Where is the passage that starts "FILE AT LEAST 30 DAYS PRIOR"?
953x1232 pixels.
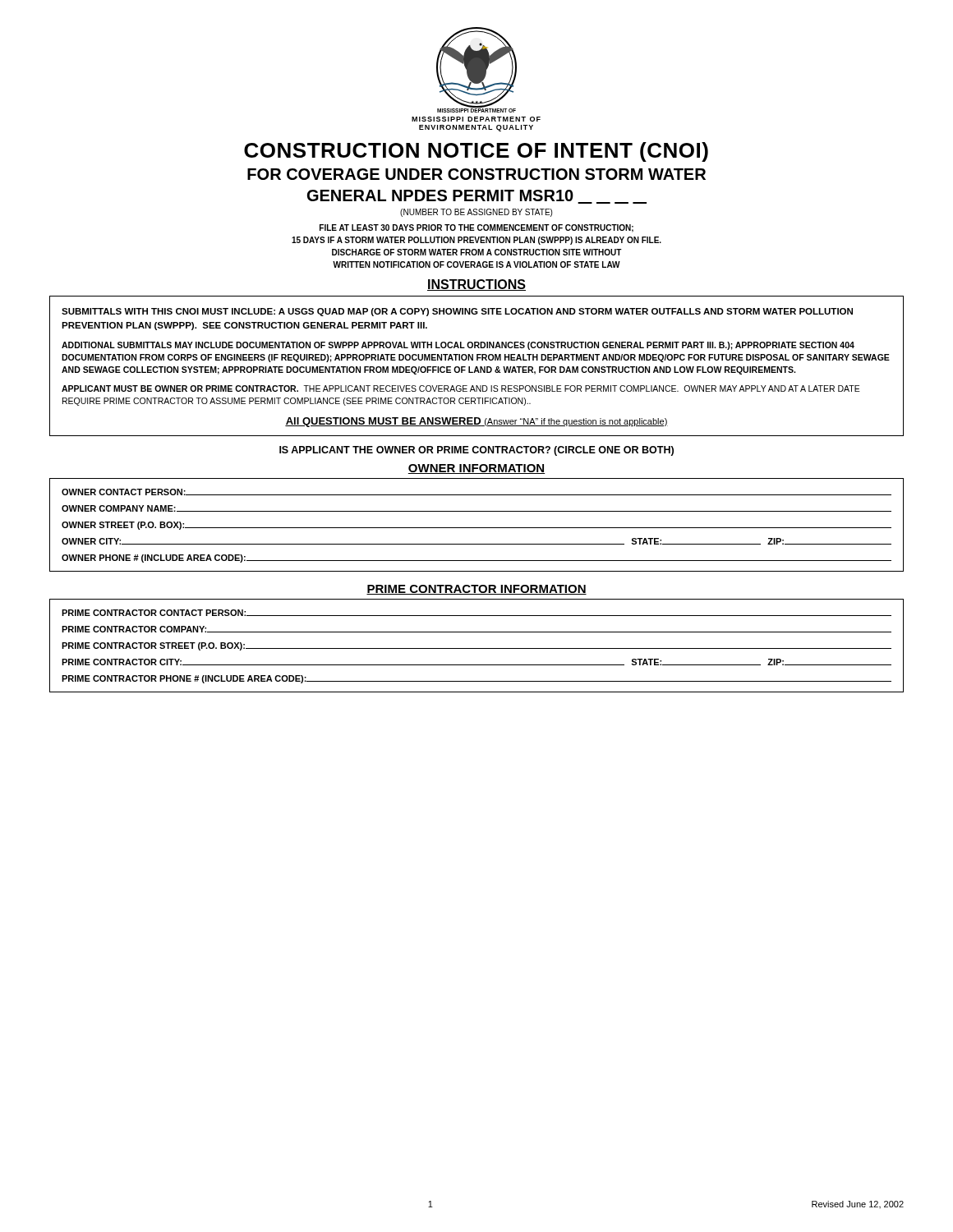coord(476,247)
